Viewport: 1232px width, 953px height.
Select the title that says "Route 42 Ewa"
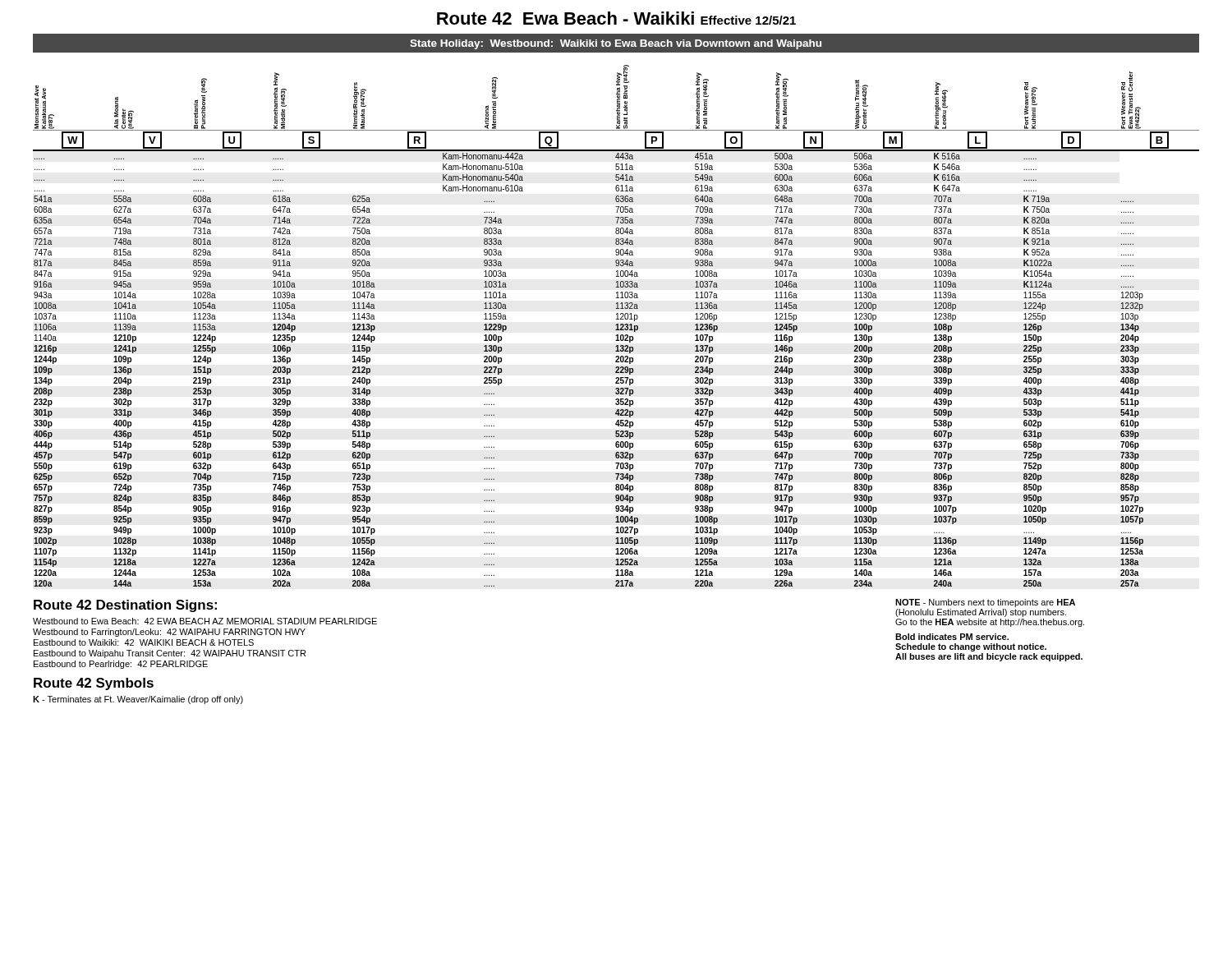click(616, 18)
